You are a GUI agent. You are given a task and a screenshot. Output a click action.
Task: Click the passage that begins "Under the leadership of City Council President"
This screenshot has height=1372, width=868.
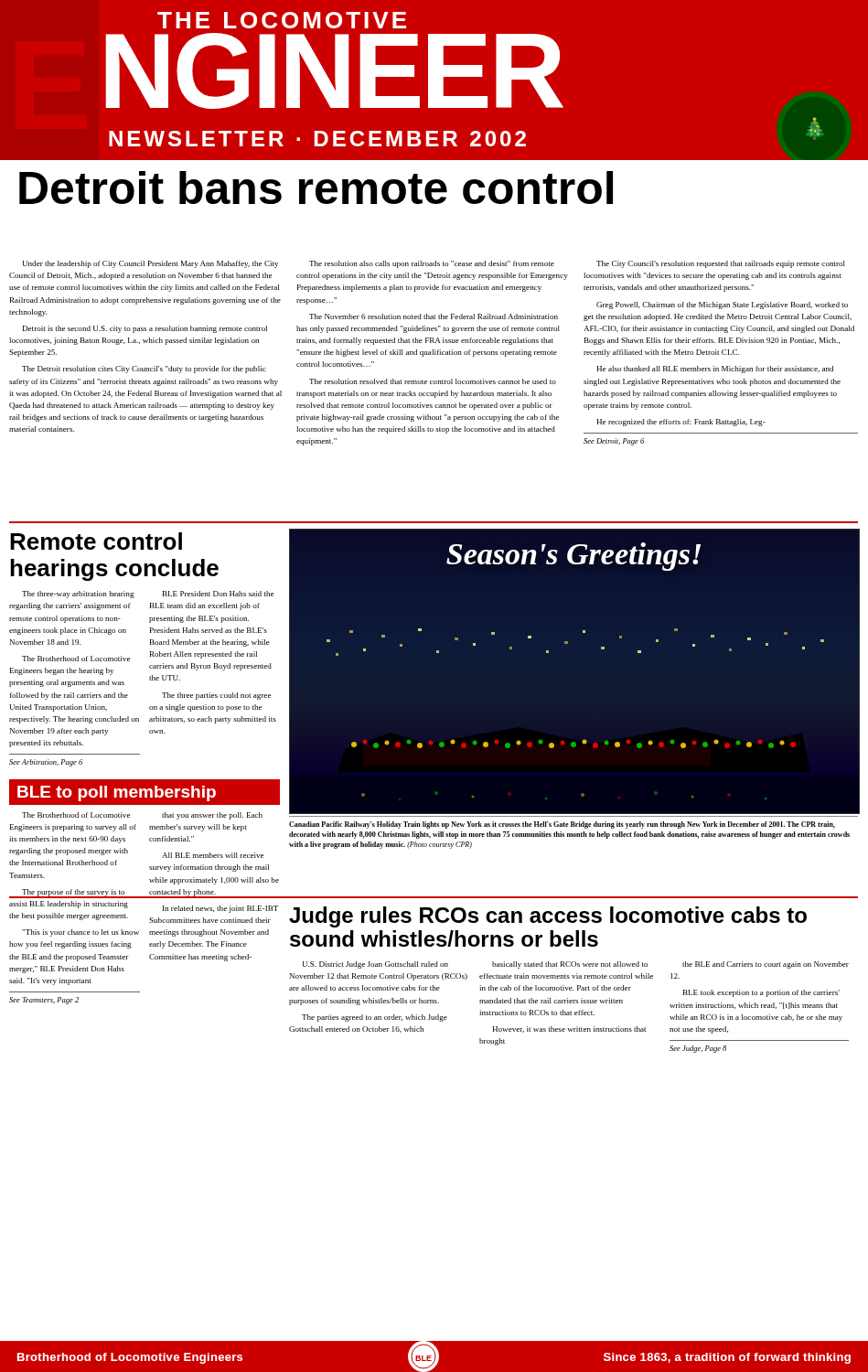(146, 347)
